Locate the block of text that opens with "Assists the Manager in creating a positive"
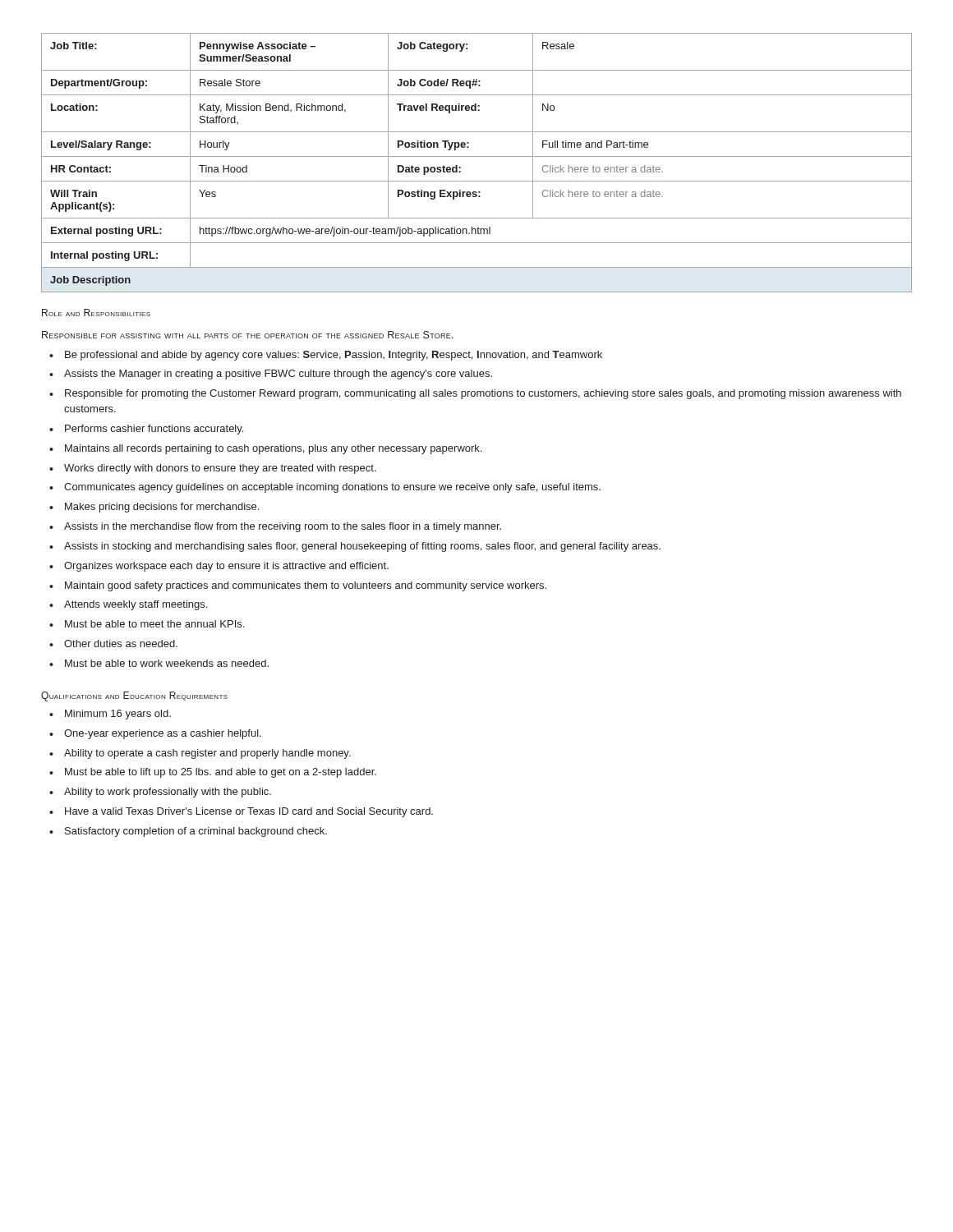 (476, 374)
